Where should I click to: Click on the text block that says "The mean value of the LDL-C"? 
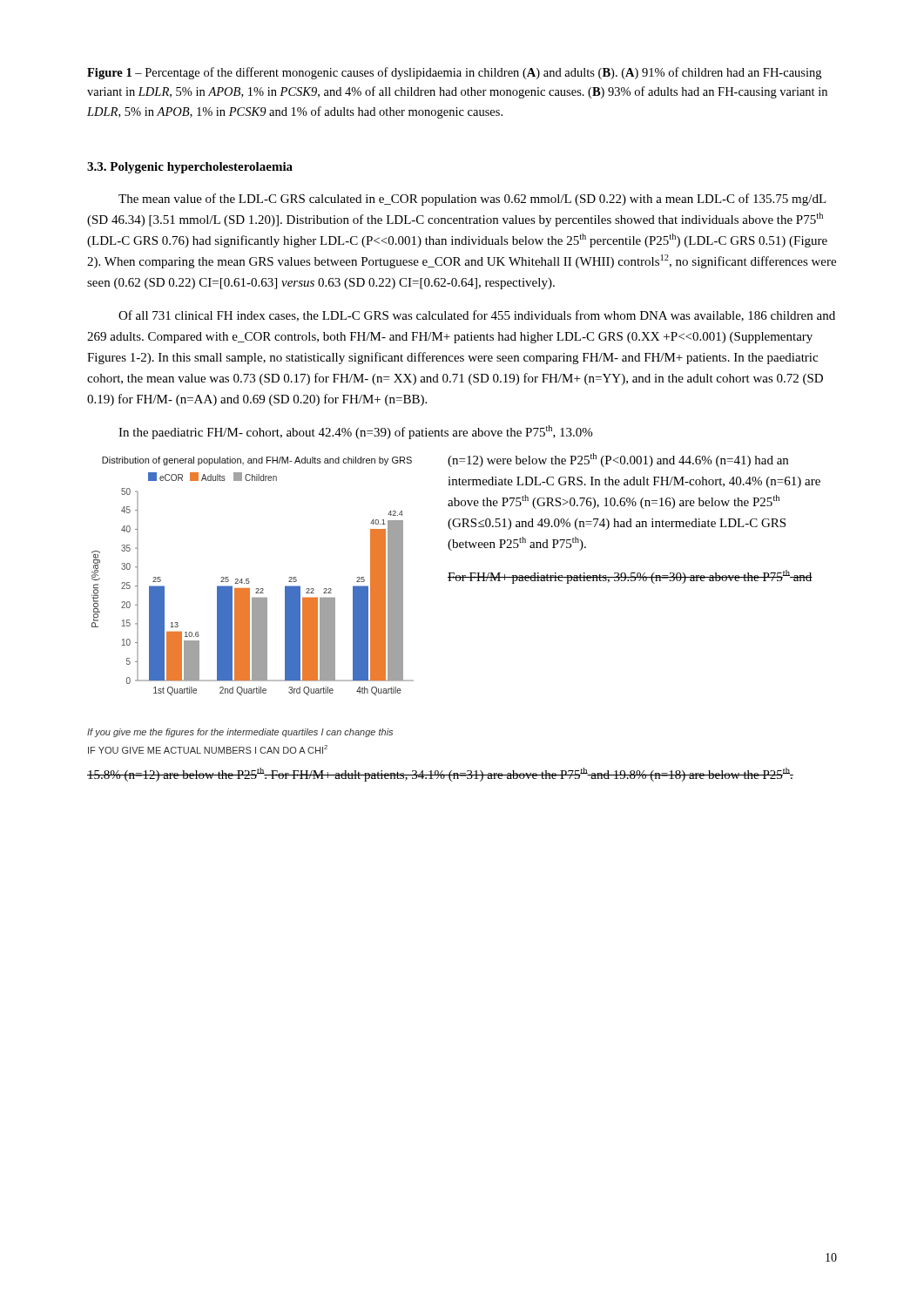coord(462,241)
